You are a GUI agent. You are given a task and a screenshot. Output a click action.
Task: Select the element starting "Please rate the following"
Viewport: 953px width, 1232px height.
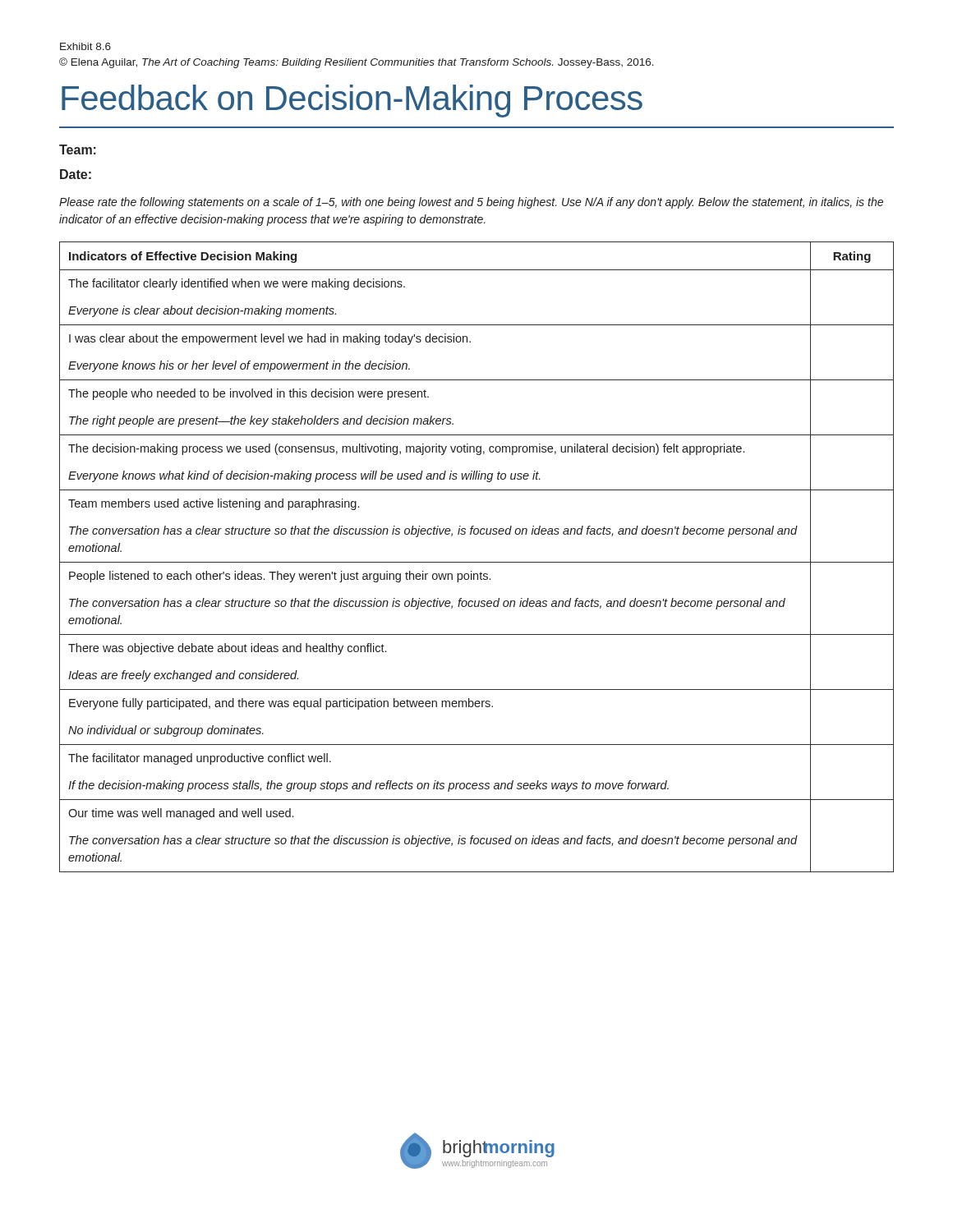coord(471,211)
